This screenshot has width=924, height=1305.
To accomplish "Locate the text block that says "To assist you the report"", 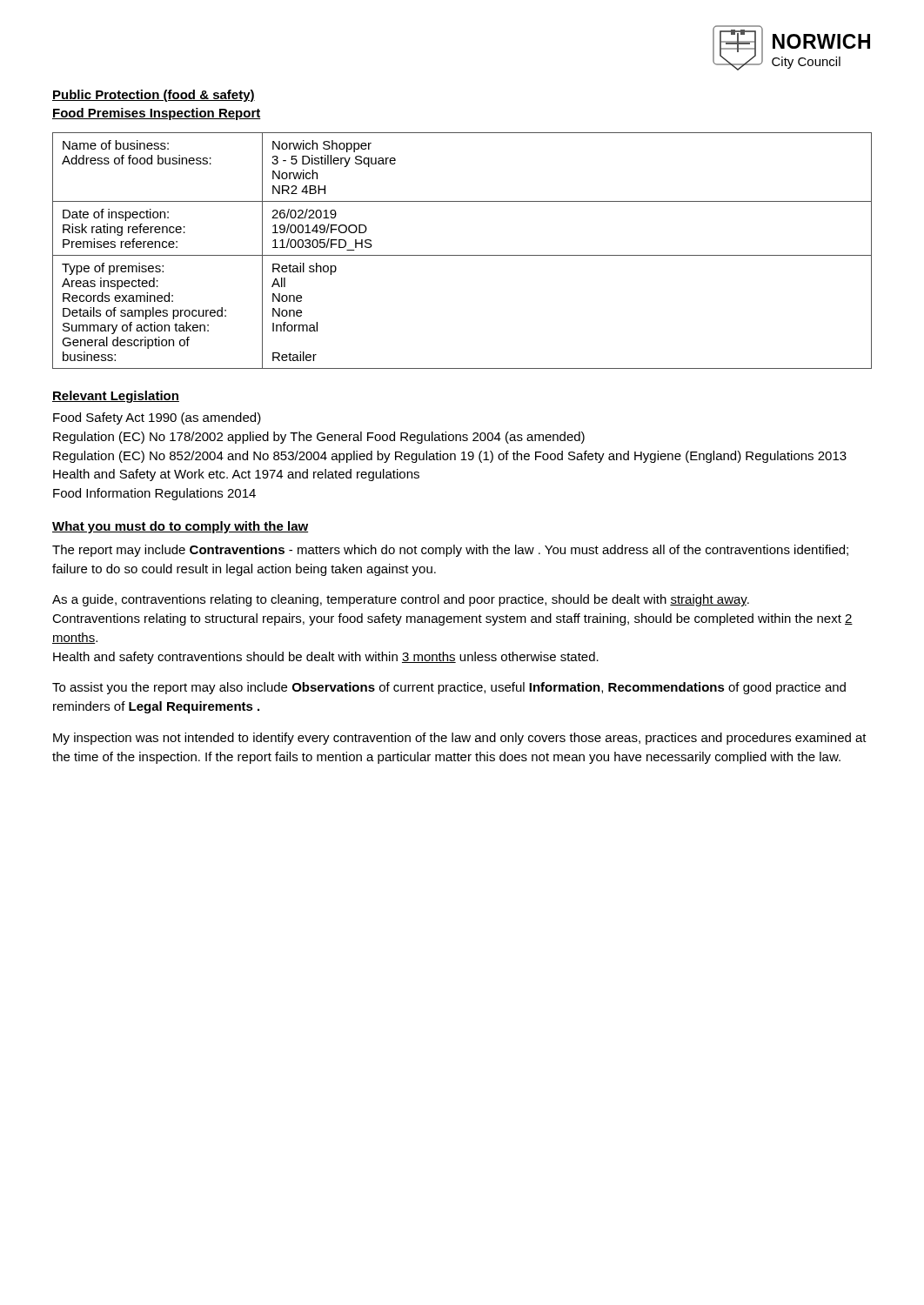I will coord(449,697).
